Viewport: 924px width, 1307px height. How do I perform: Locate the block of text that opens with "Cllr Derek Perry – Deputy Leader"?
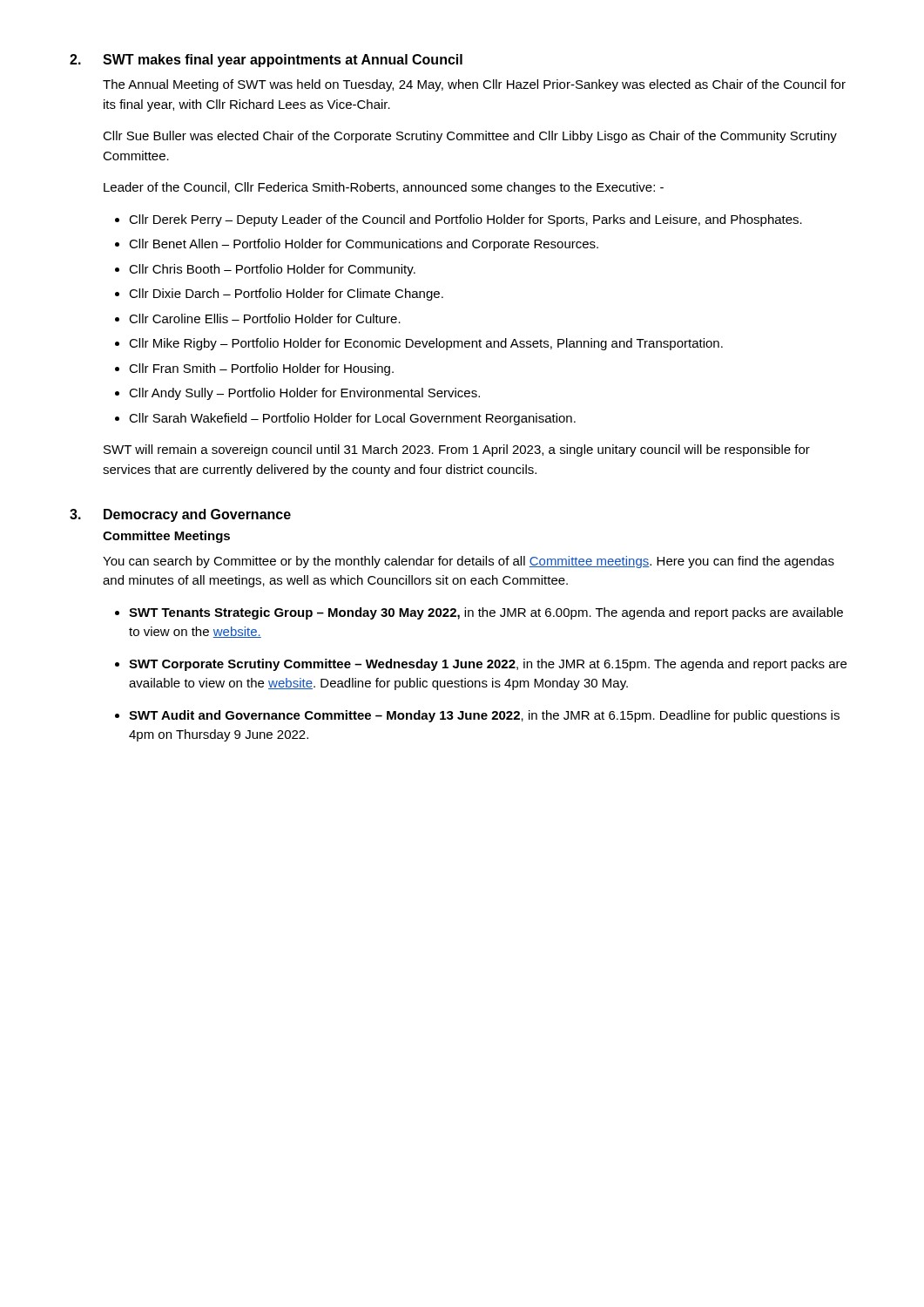[466, 219]
